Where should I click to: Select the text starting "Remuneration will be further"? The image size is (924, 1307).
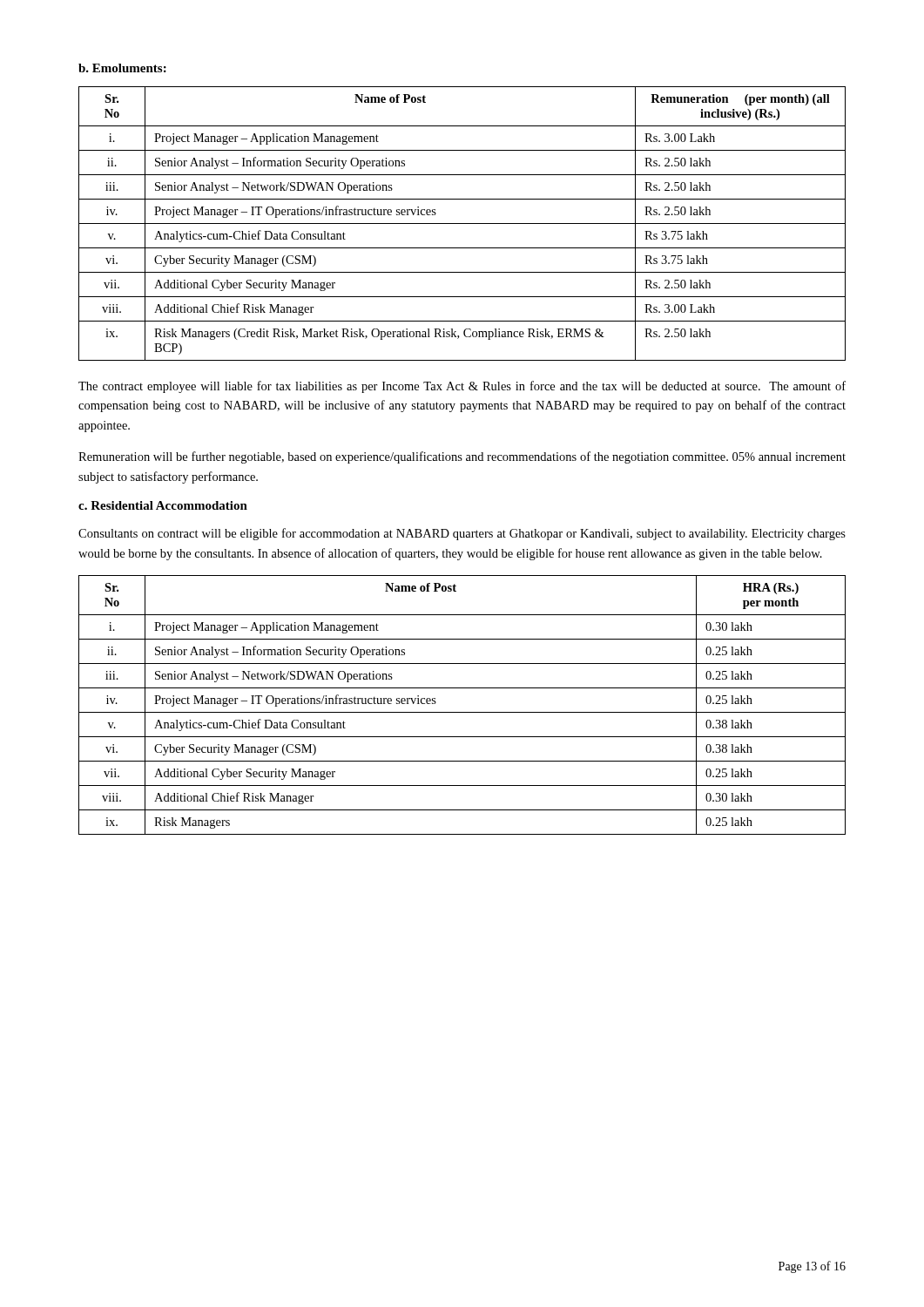pos(462,467)
